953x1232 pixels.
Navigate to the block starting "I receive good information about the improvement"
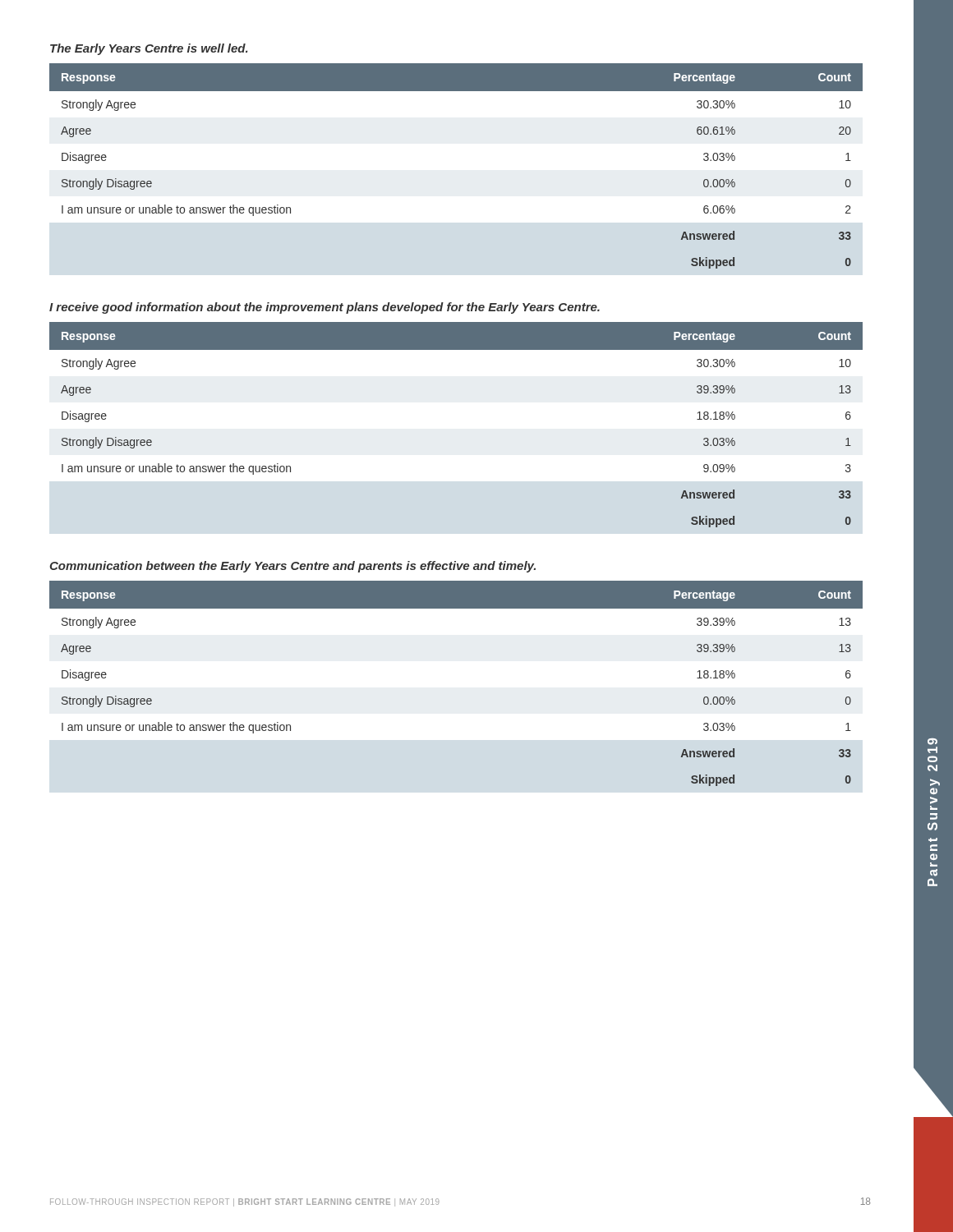(456, 307)
